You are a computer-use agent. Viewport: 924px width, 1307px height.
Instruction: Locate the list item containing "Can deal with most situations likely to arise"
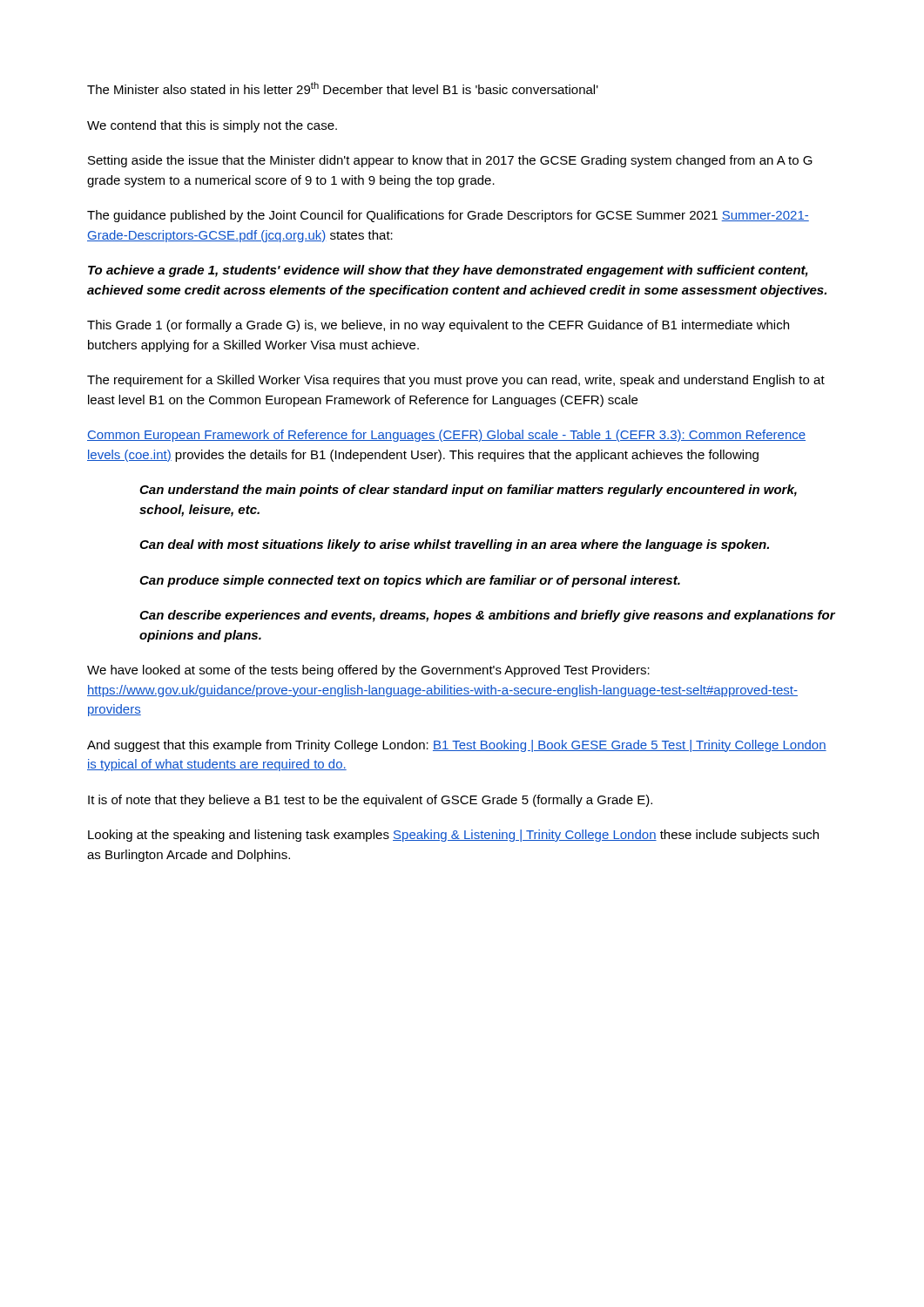[x=455, y=544]
